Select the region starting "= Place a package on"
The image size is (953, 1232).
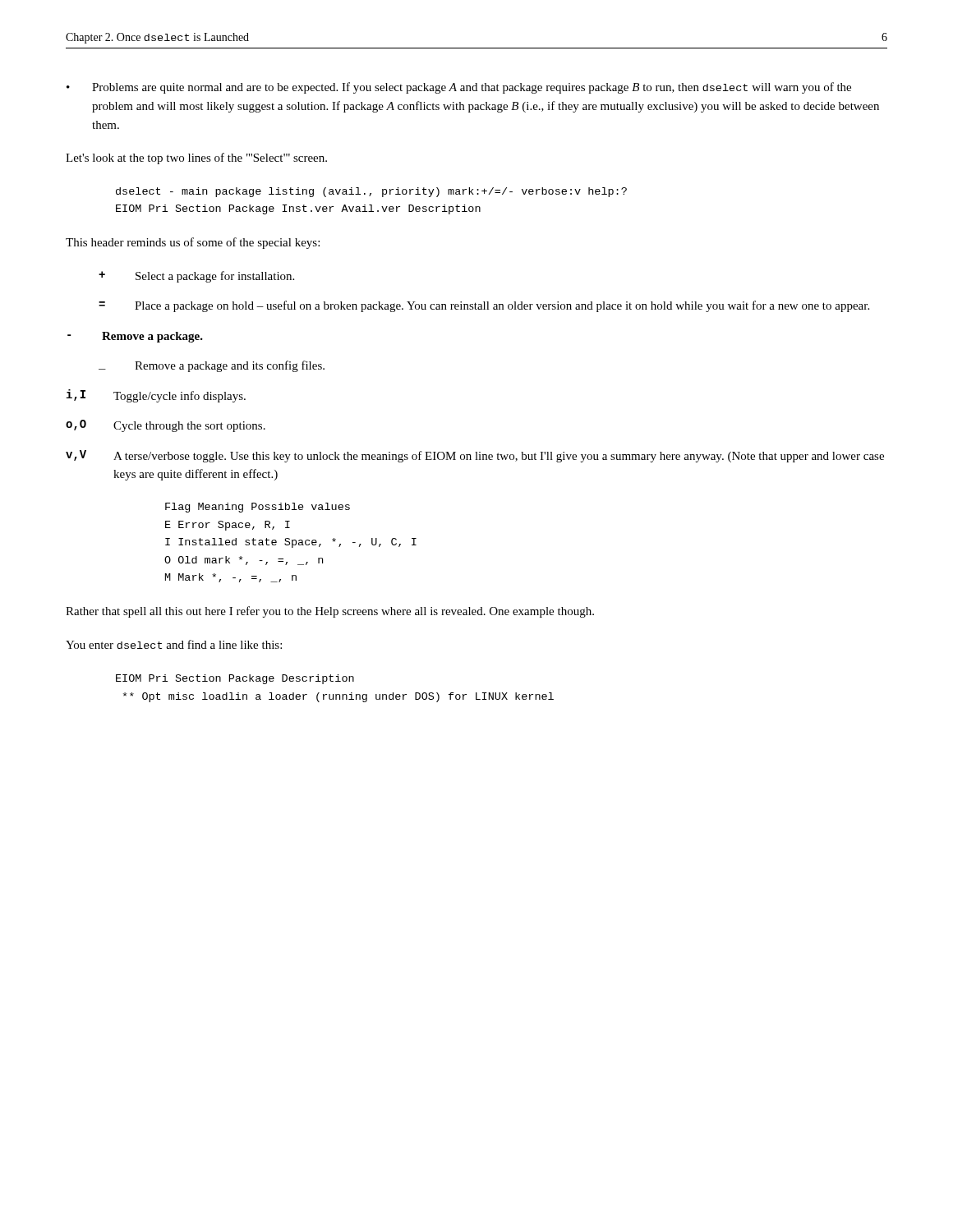493,306
